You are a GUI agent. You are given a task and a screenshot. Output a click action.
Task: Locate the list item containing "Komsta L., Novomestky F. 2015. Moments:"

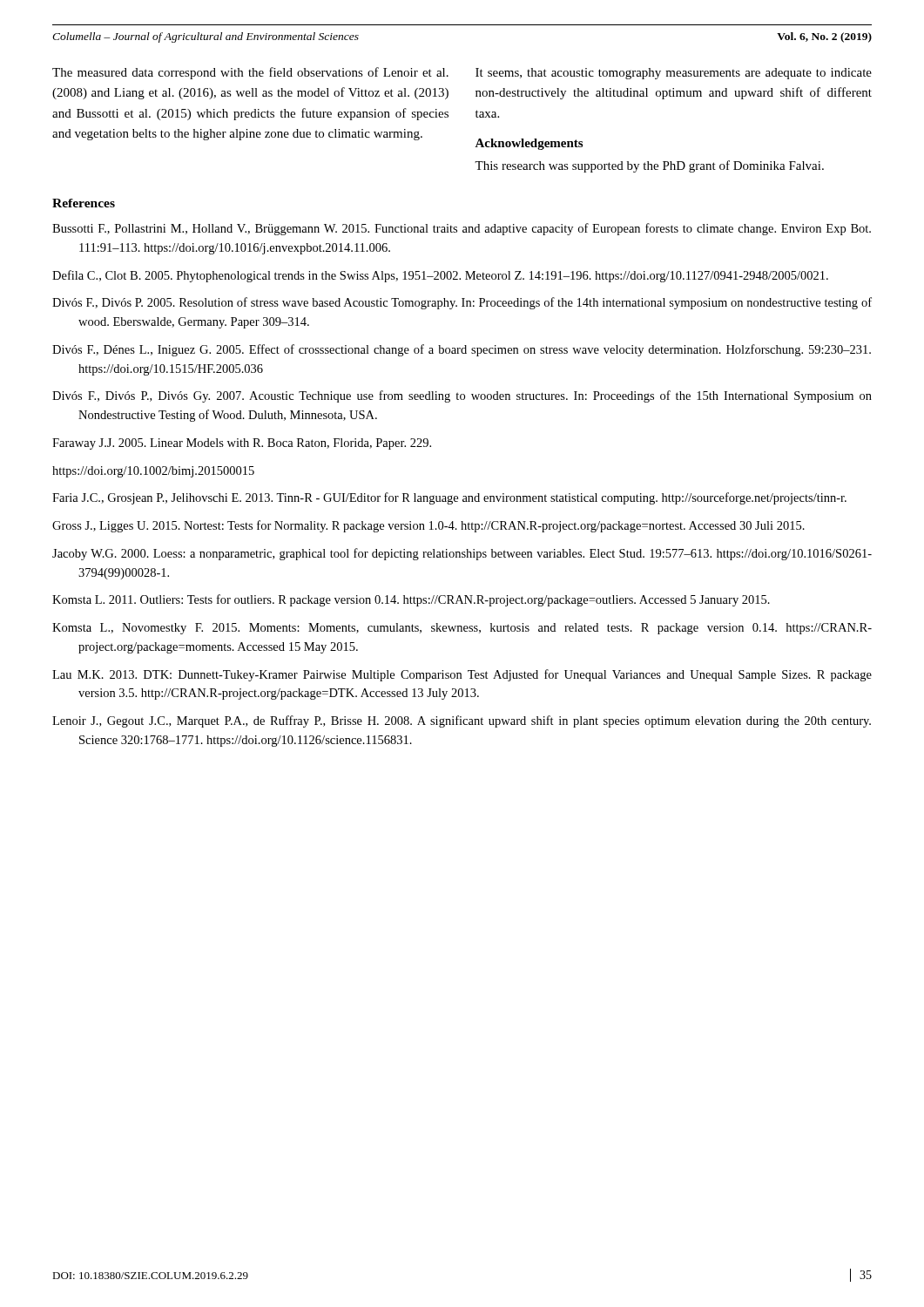[462, 637]
